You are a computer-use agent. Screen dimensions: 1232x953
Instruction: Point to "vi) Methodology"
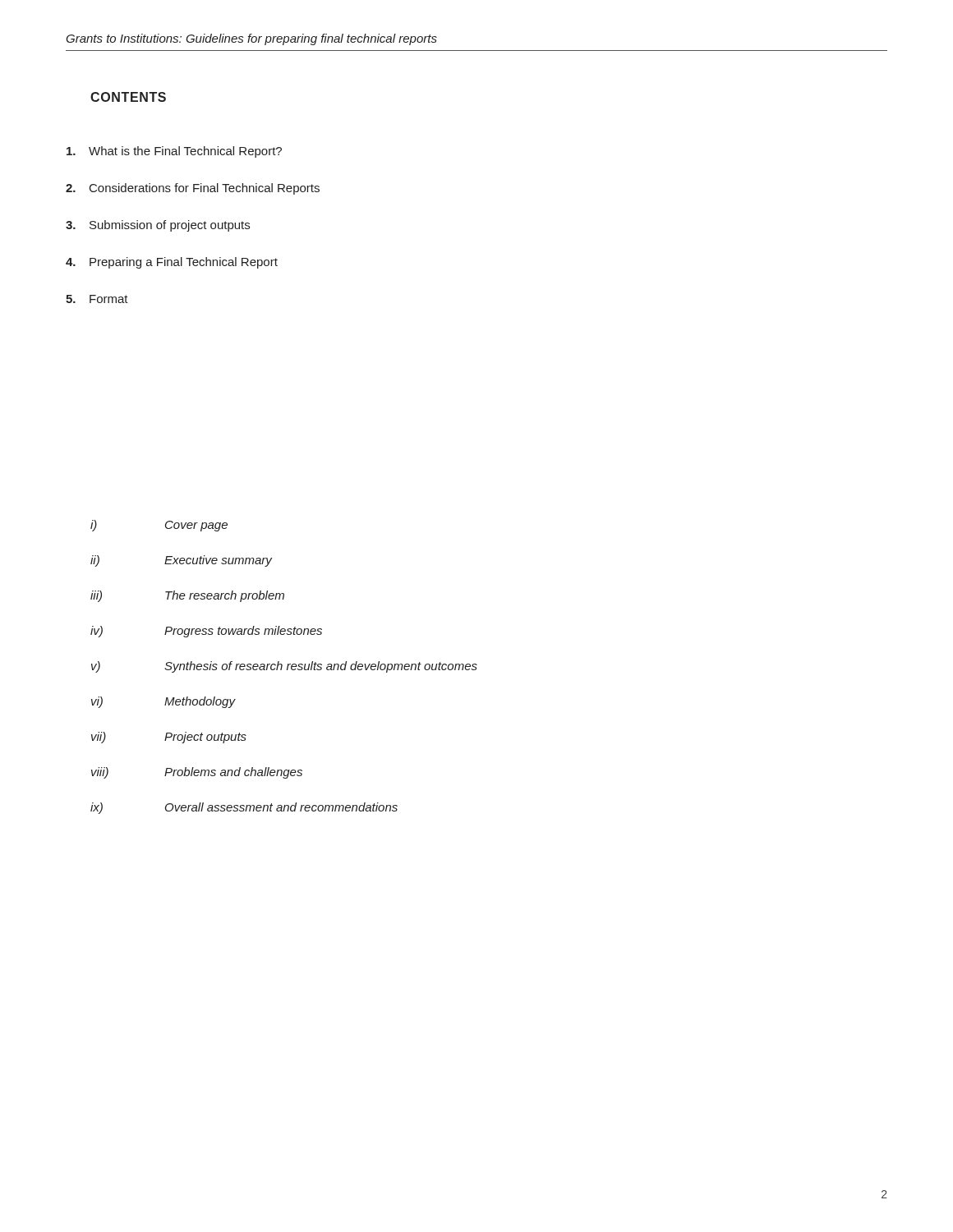[163, 702]
